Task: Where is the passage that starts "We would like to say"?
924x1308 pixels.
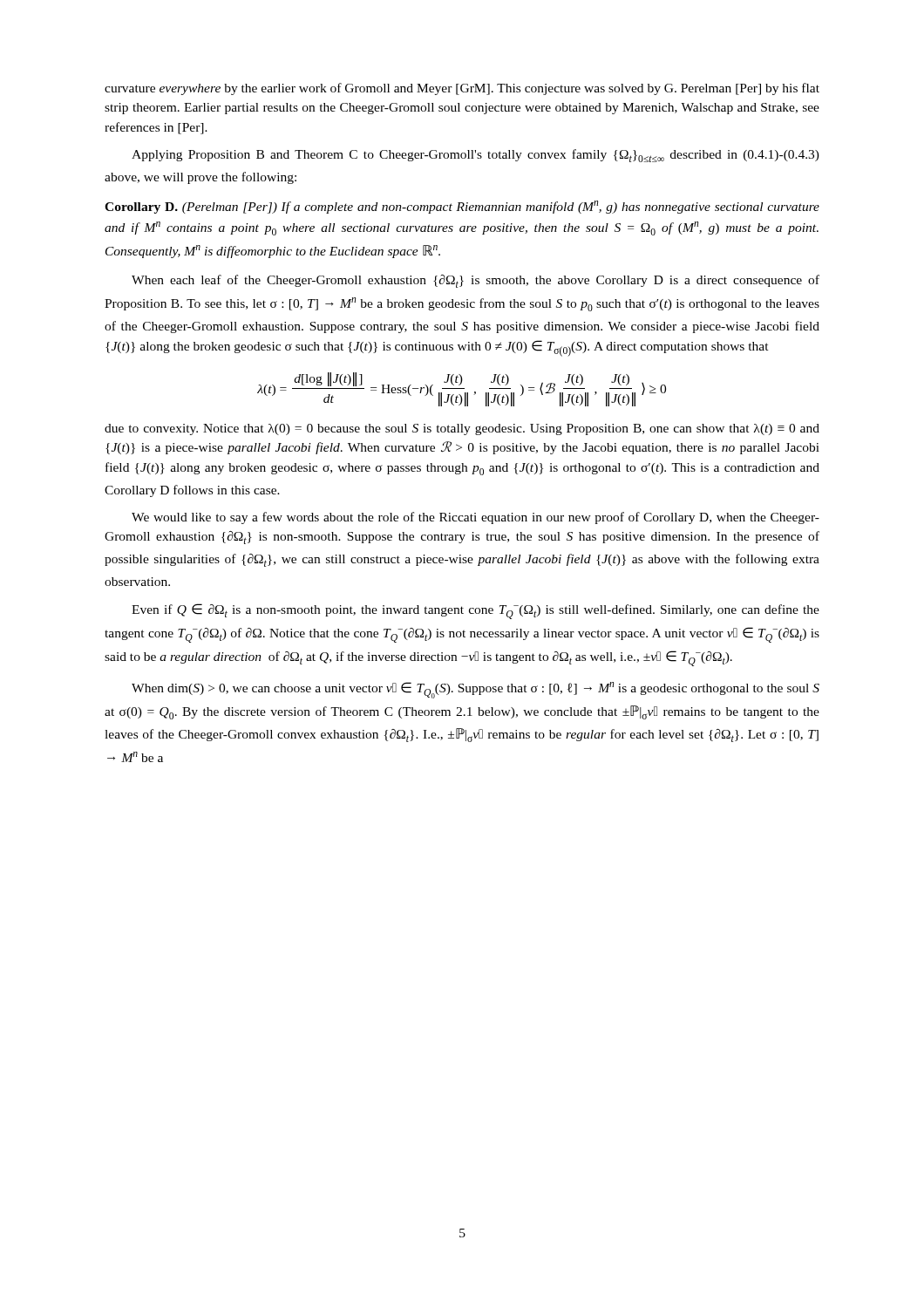Action: [462, 549]
